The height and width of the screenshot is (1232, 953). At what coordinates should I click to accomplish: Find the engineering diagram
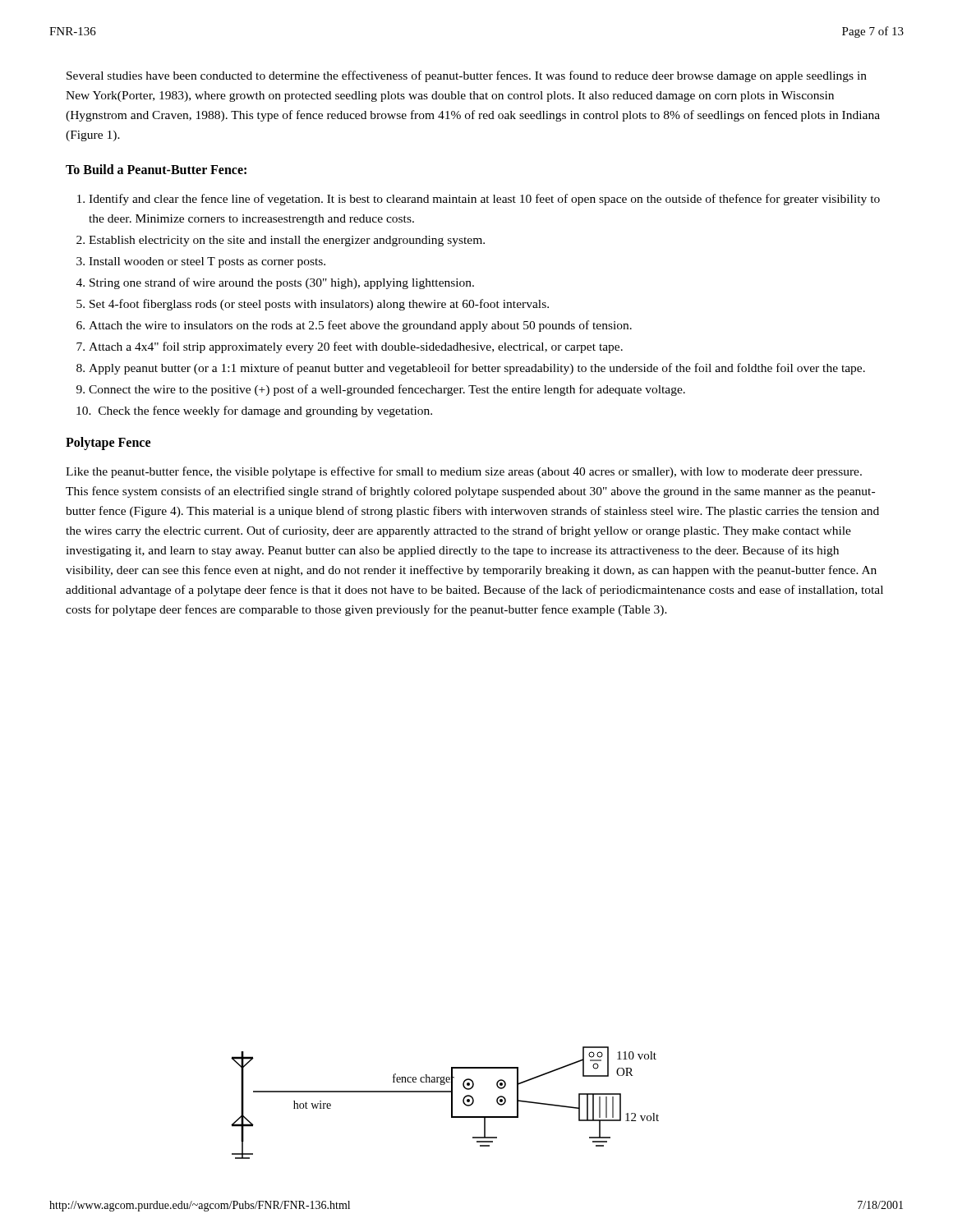click(x=476, y=1088)
